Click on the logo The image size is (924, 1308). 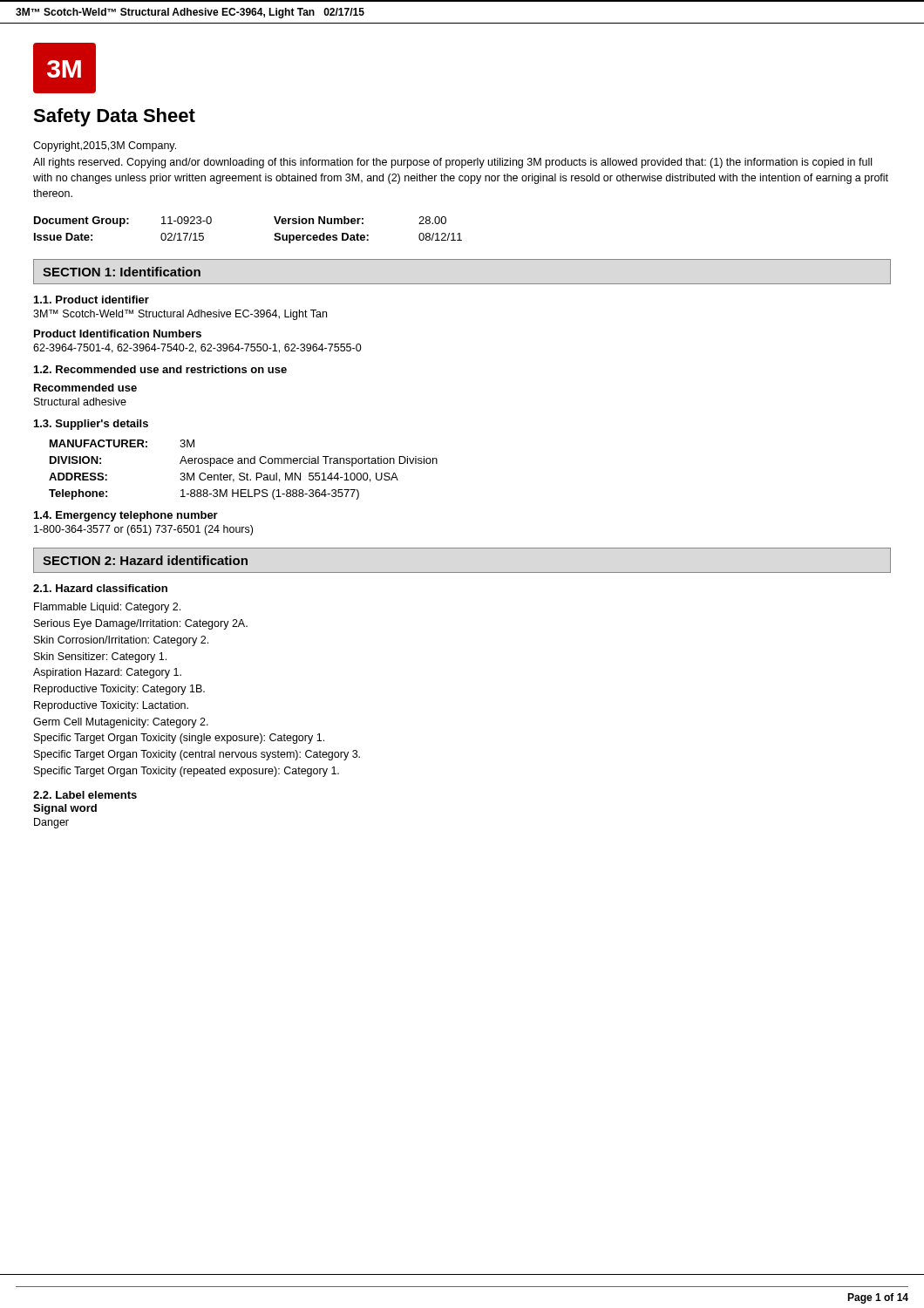pos(64,68)
